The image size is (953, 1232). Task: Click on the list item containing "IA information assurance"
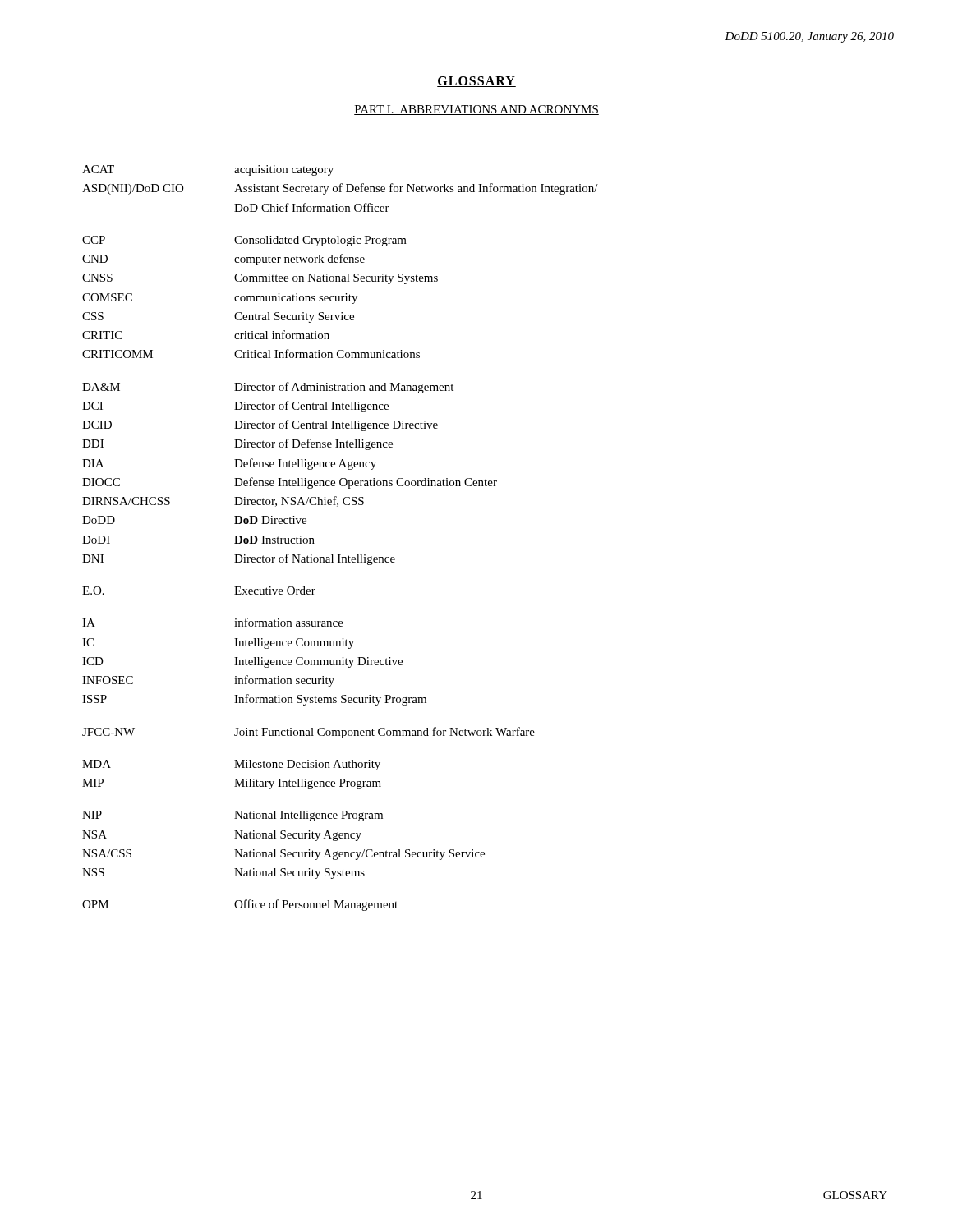click(x=89, y=622)
